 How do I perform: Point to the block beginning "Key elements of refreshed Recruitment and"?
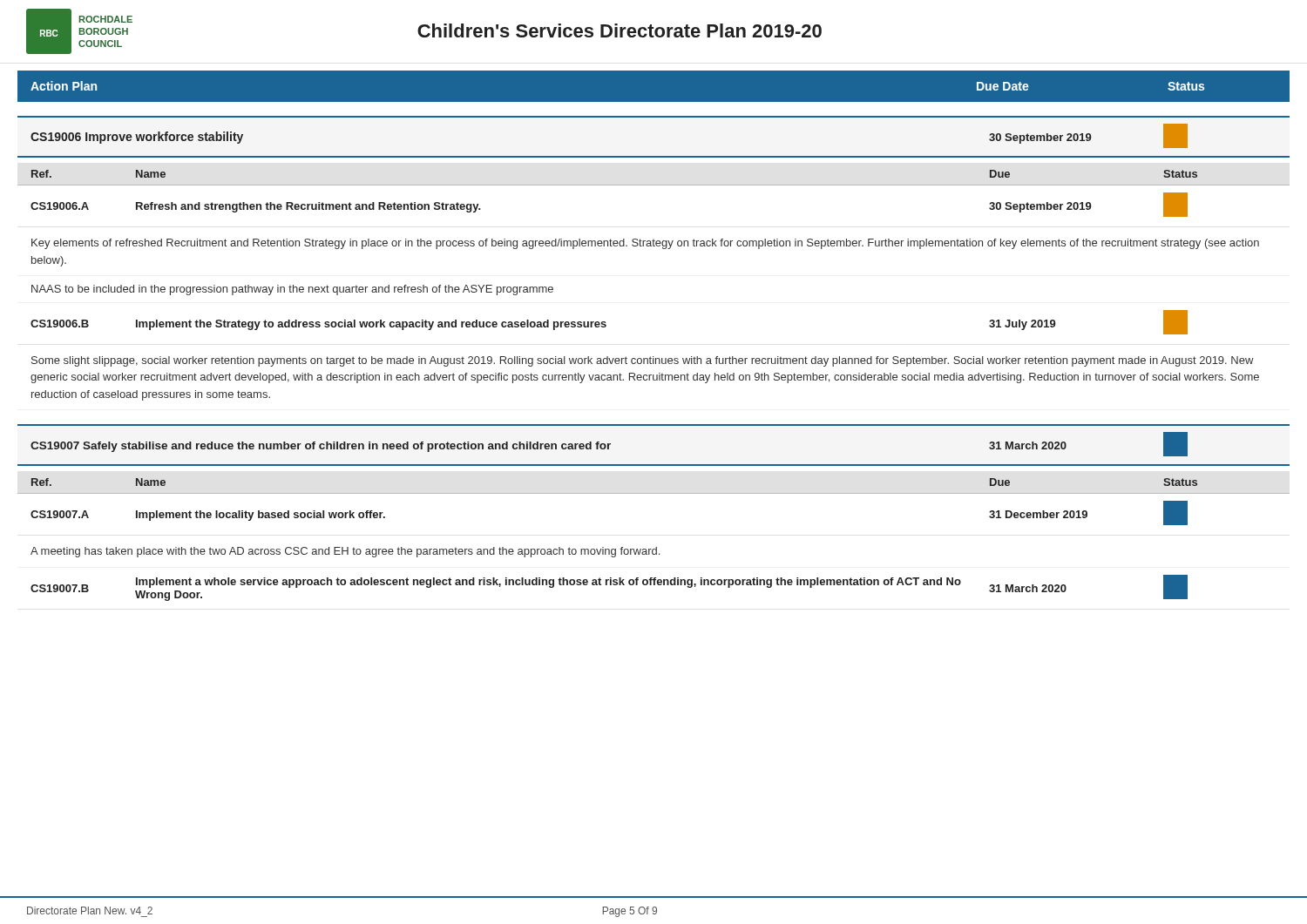[645, 251]
